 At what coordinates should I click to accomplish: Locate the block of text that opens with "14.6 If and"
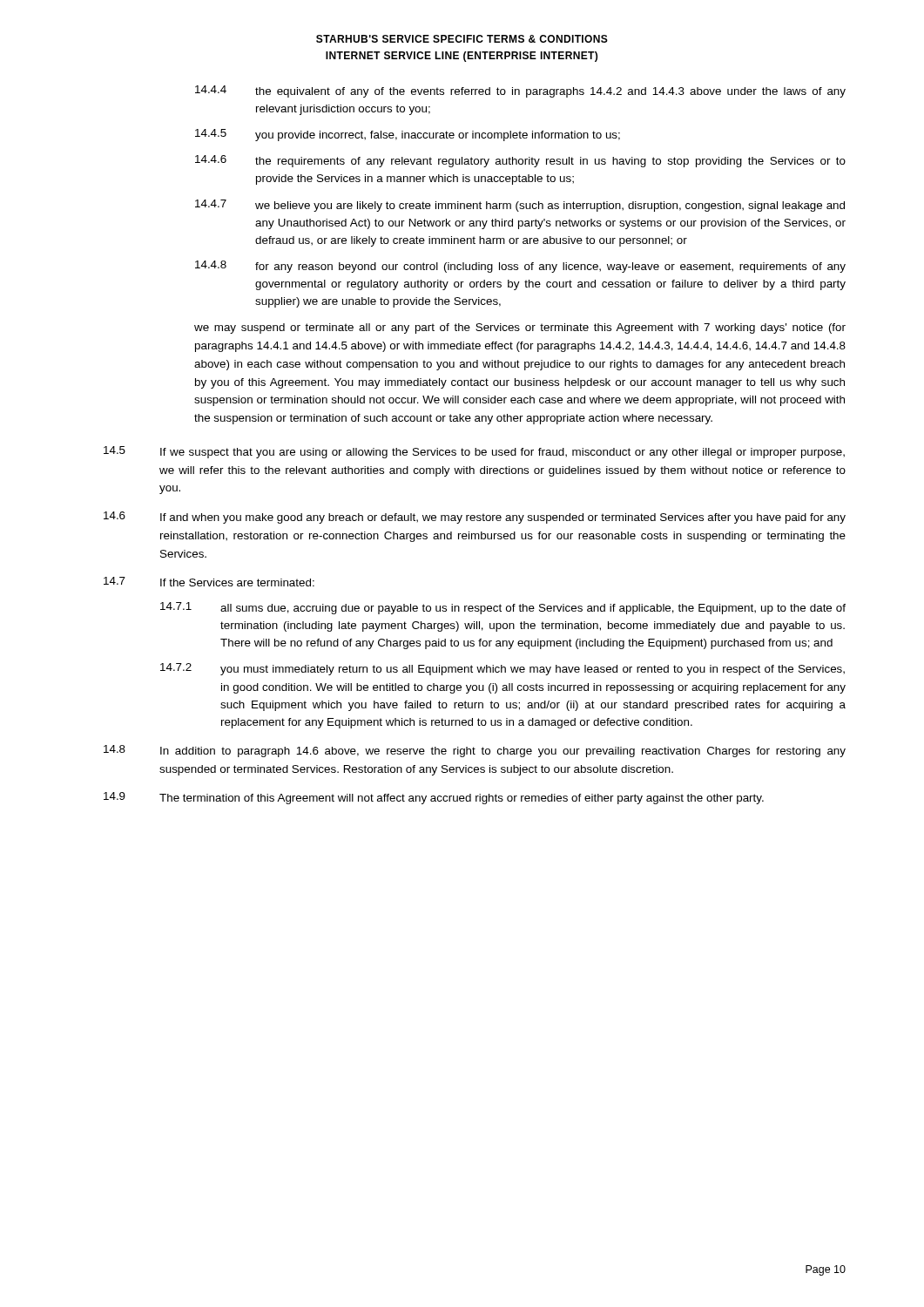[x=474, y=536]
